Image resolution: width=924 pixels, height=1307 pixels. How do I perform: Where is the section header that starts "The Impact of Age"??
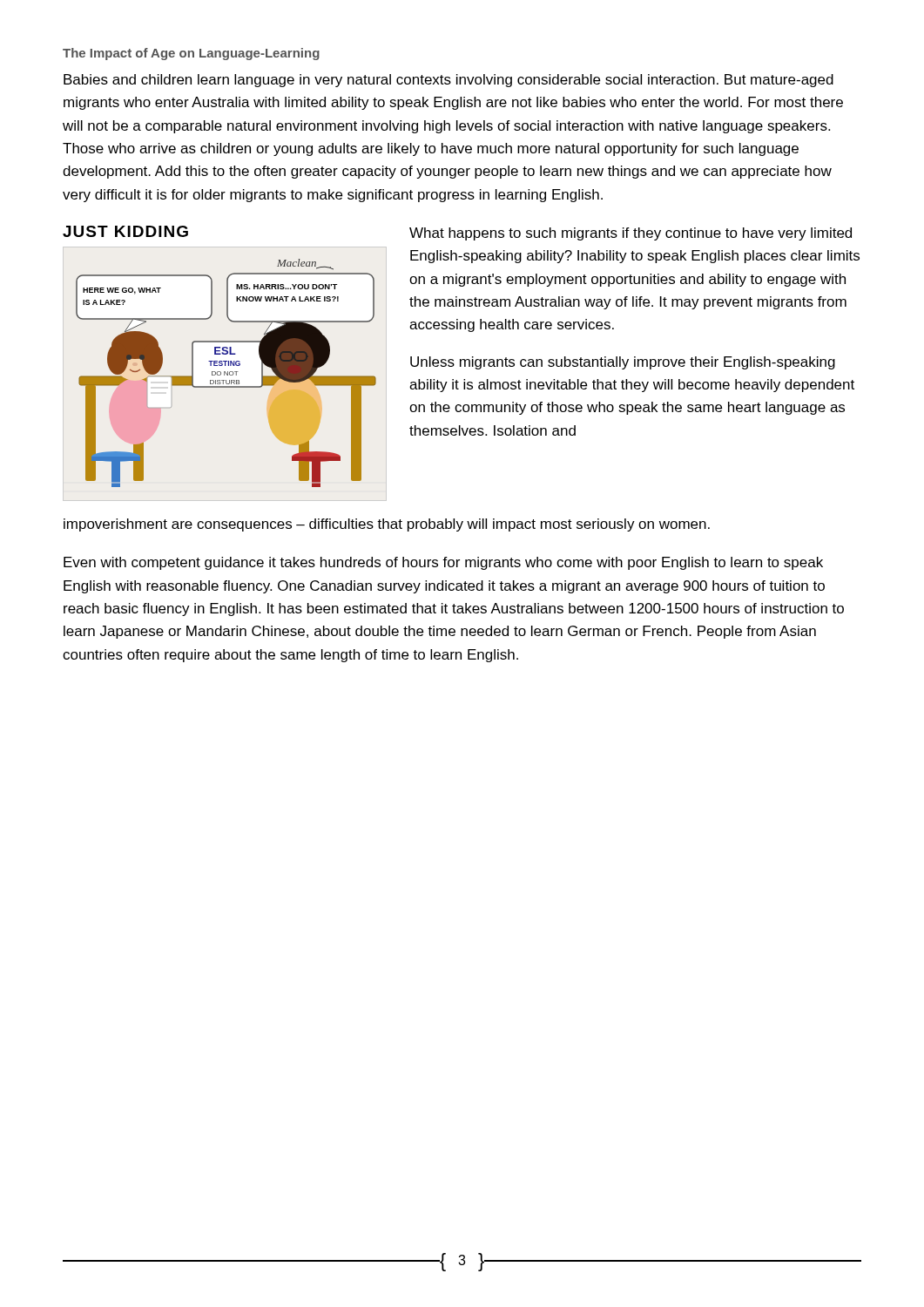click(x=191, y=53)
